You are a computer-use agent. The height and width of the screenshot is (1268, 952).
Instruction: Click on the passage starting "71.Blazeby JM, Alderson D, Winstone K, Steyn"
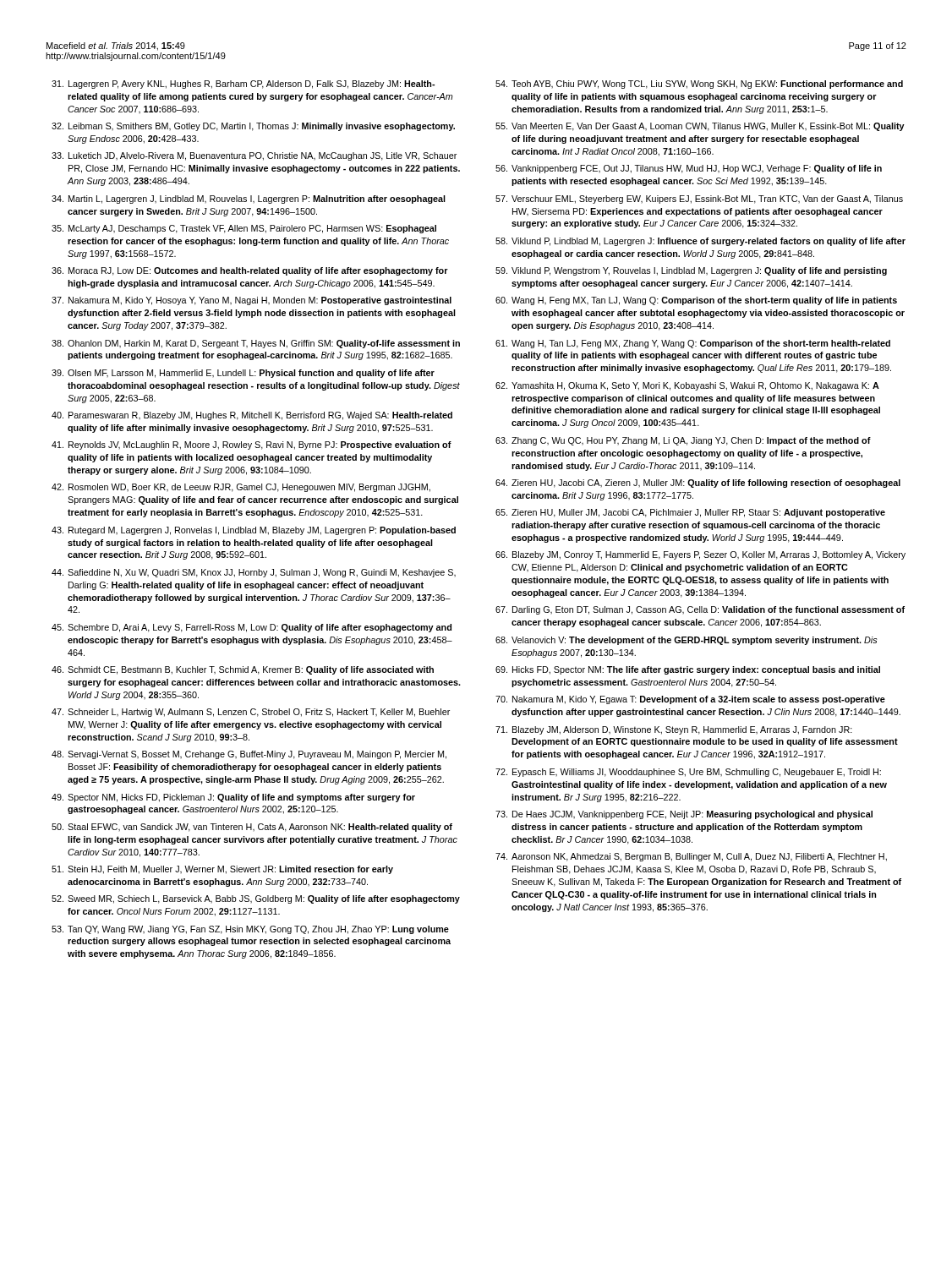(698, 742)
